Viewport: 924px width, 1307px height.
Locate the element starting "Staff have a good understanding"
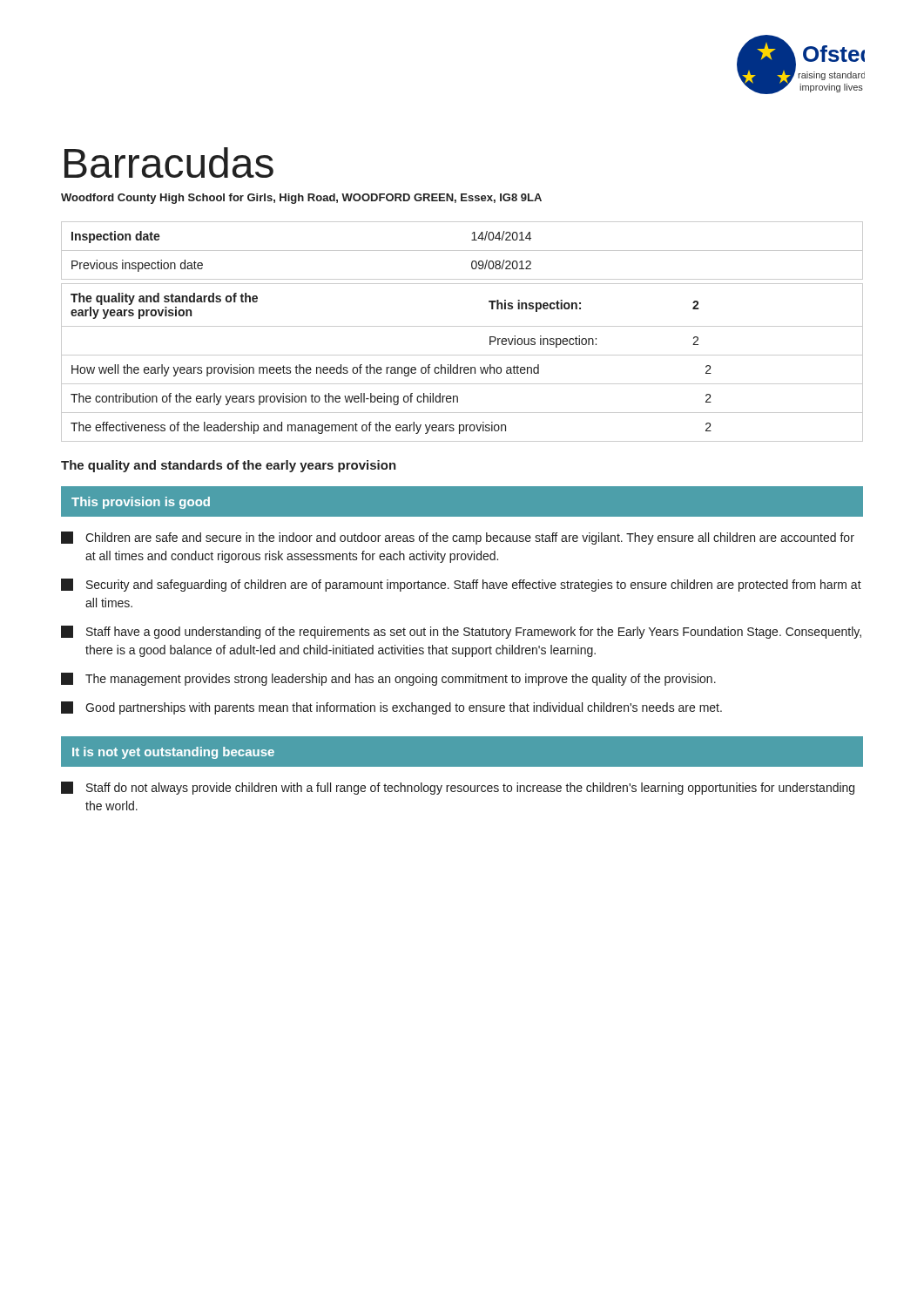tap(462, 641)
